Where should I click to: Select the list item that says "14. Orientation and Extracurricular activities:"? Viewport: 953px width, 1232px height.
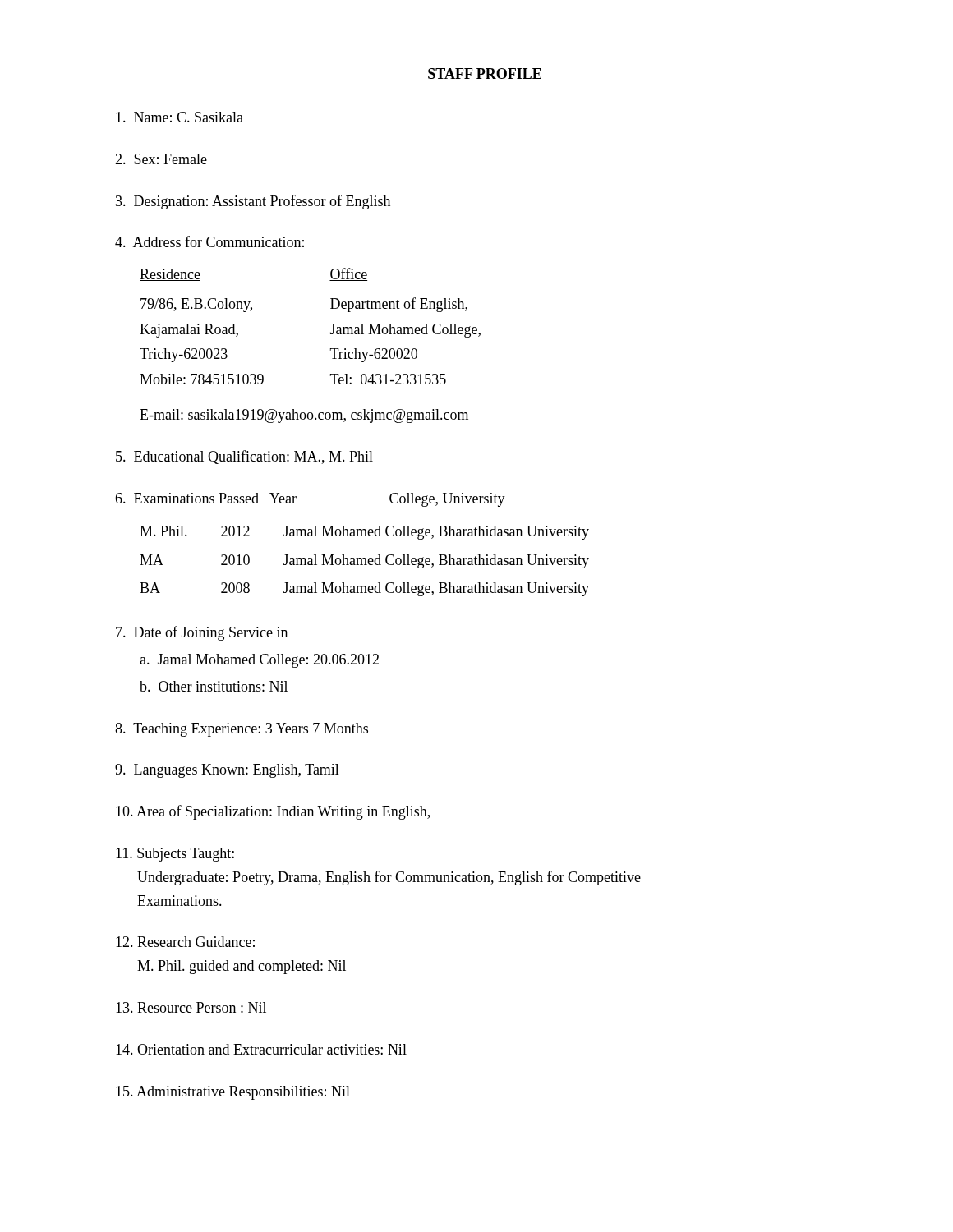(x=261, y=1049)
